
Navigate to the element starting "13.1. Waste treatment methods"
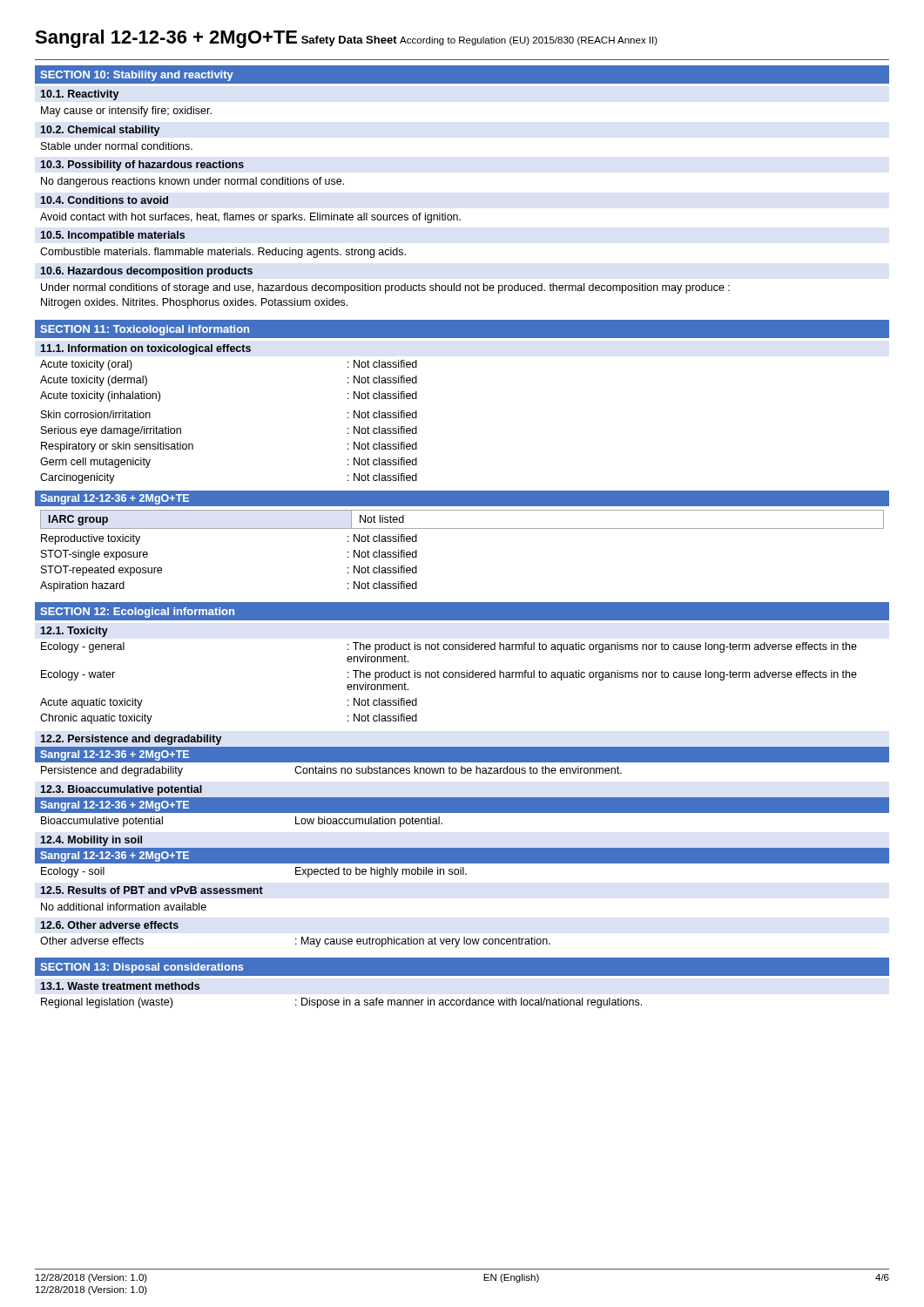462,986
